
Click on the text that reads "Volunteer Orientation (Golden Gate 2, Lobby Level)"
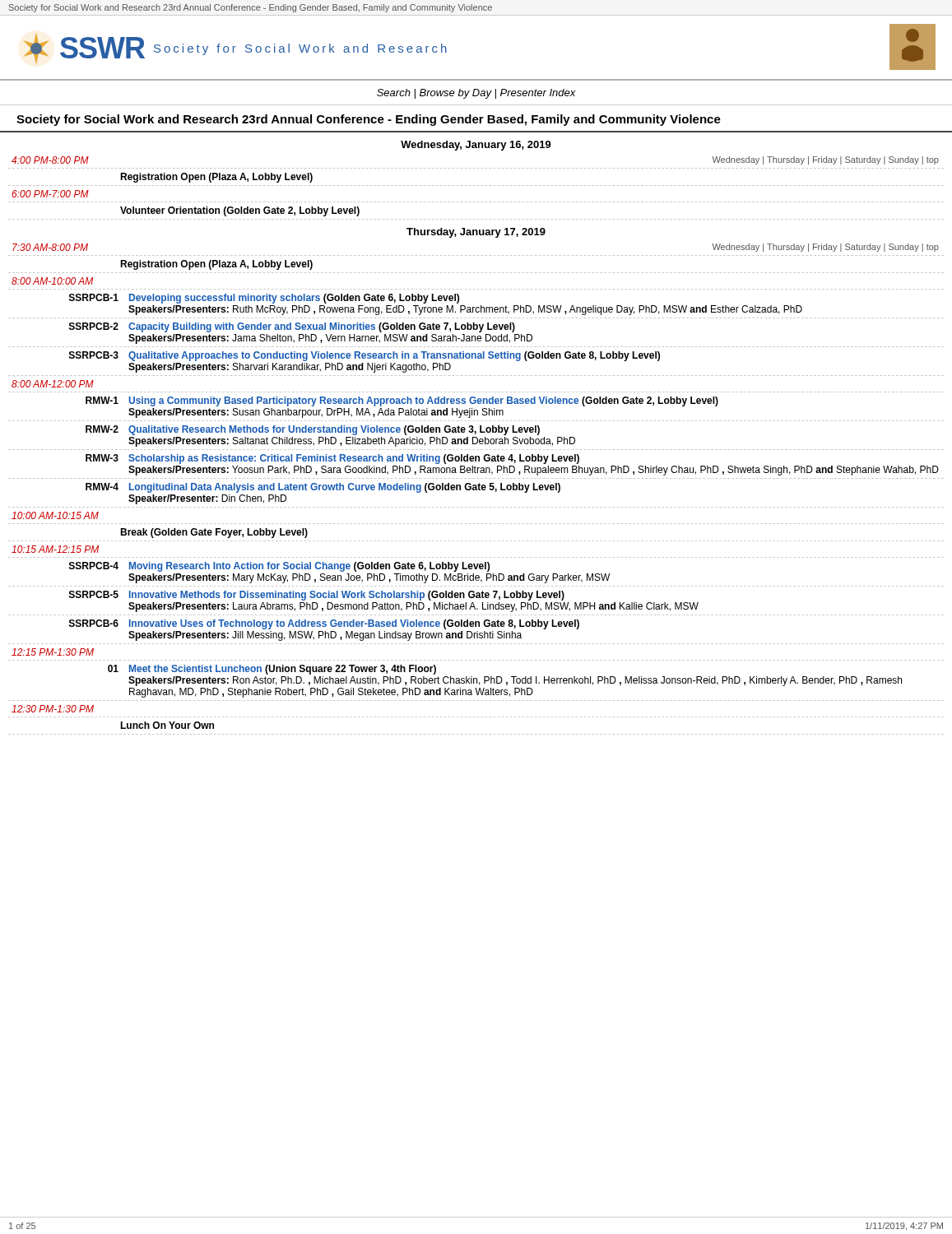tap(240, 211)
